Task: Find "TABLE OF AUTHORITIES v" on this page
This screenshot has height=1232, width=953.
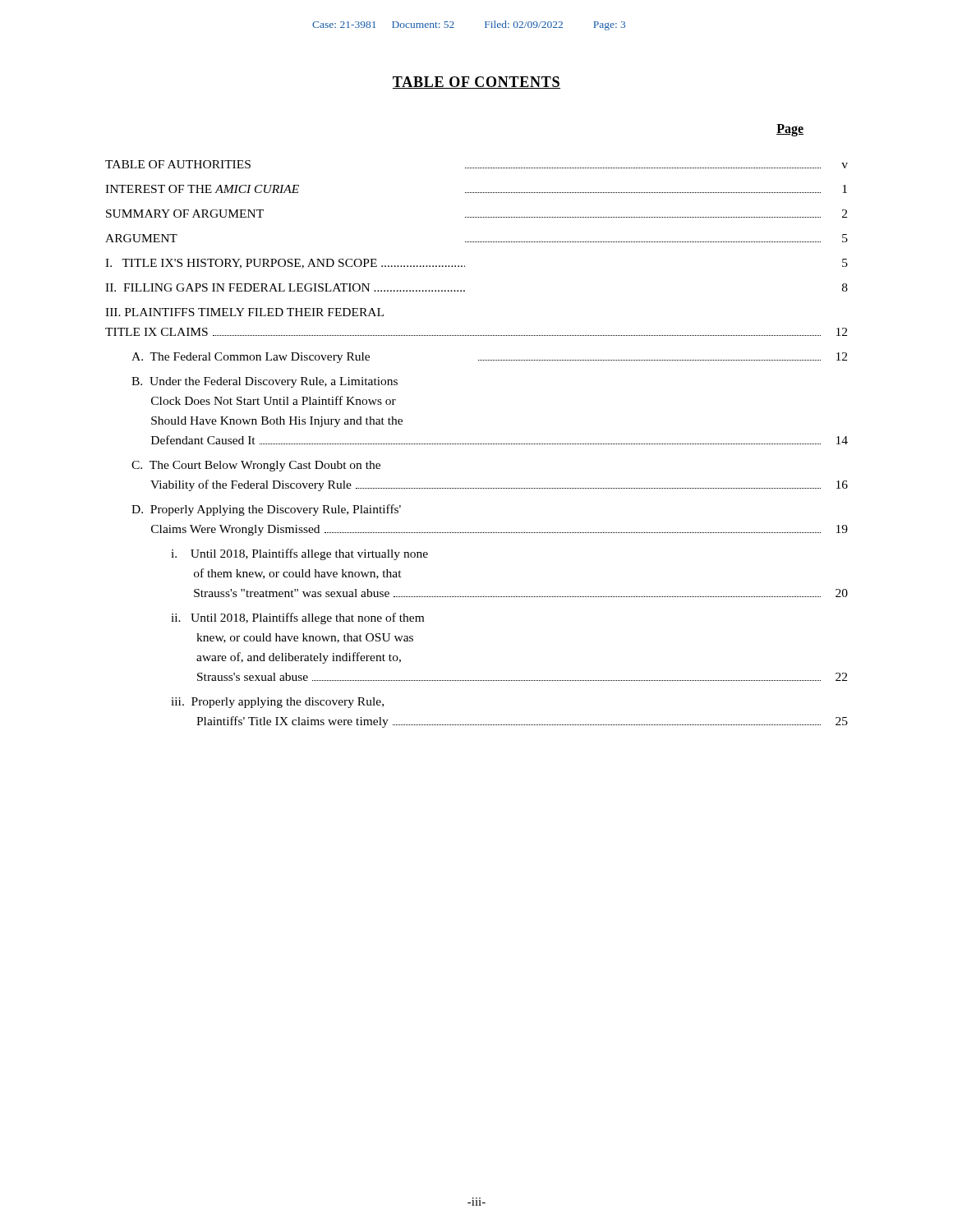Action: pos(476,164)
